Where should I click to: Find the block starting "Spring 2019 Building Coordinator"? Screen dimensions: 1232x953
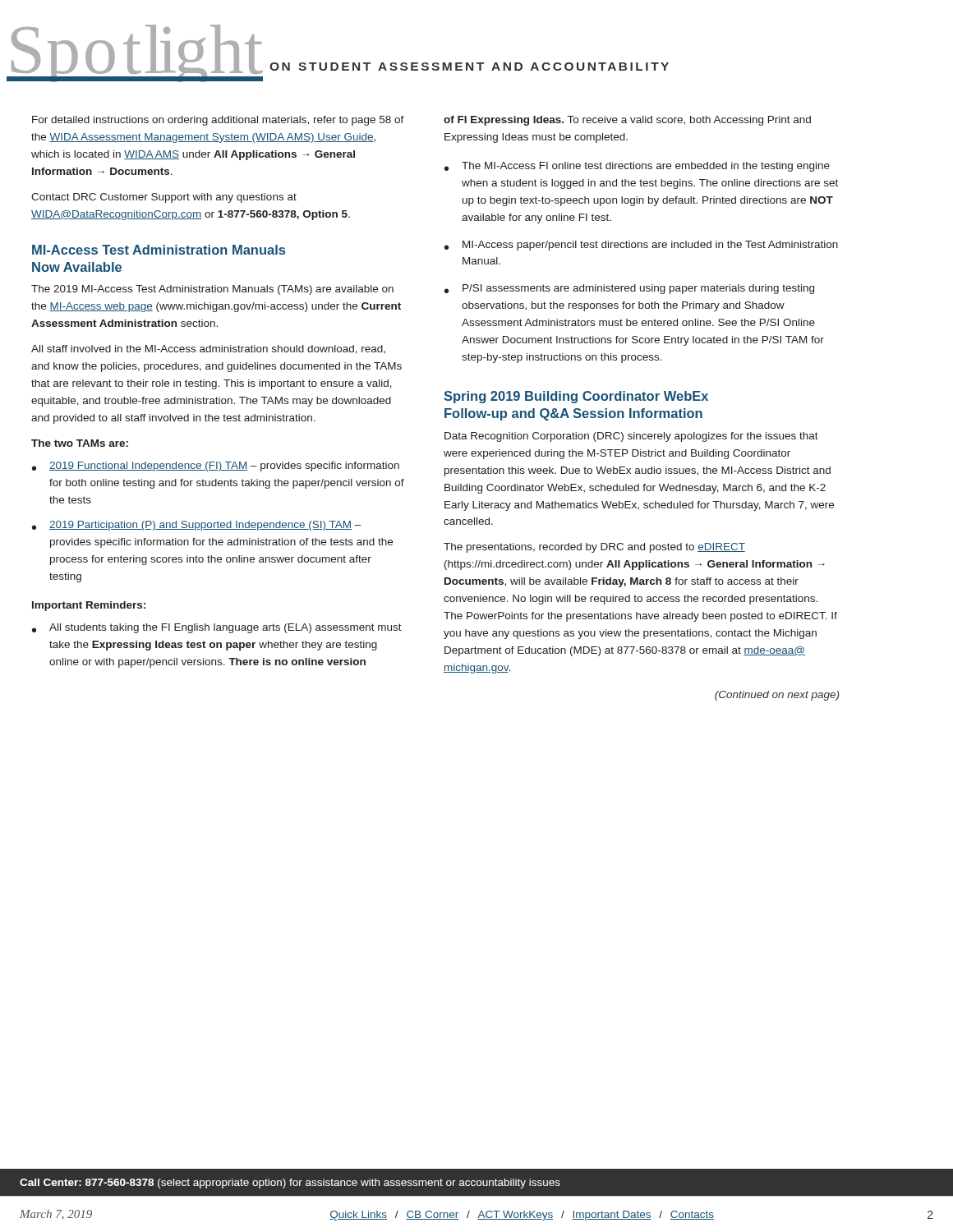point(576,405)
